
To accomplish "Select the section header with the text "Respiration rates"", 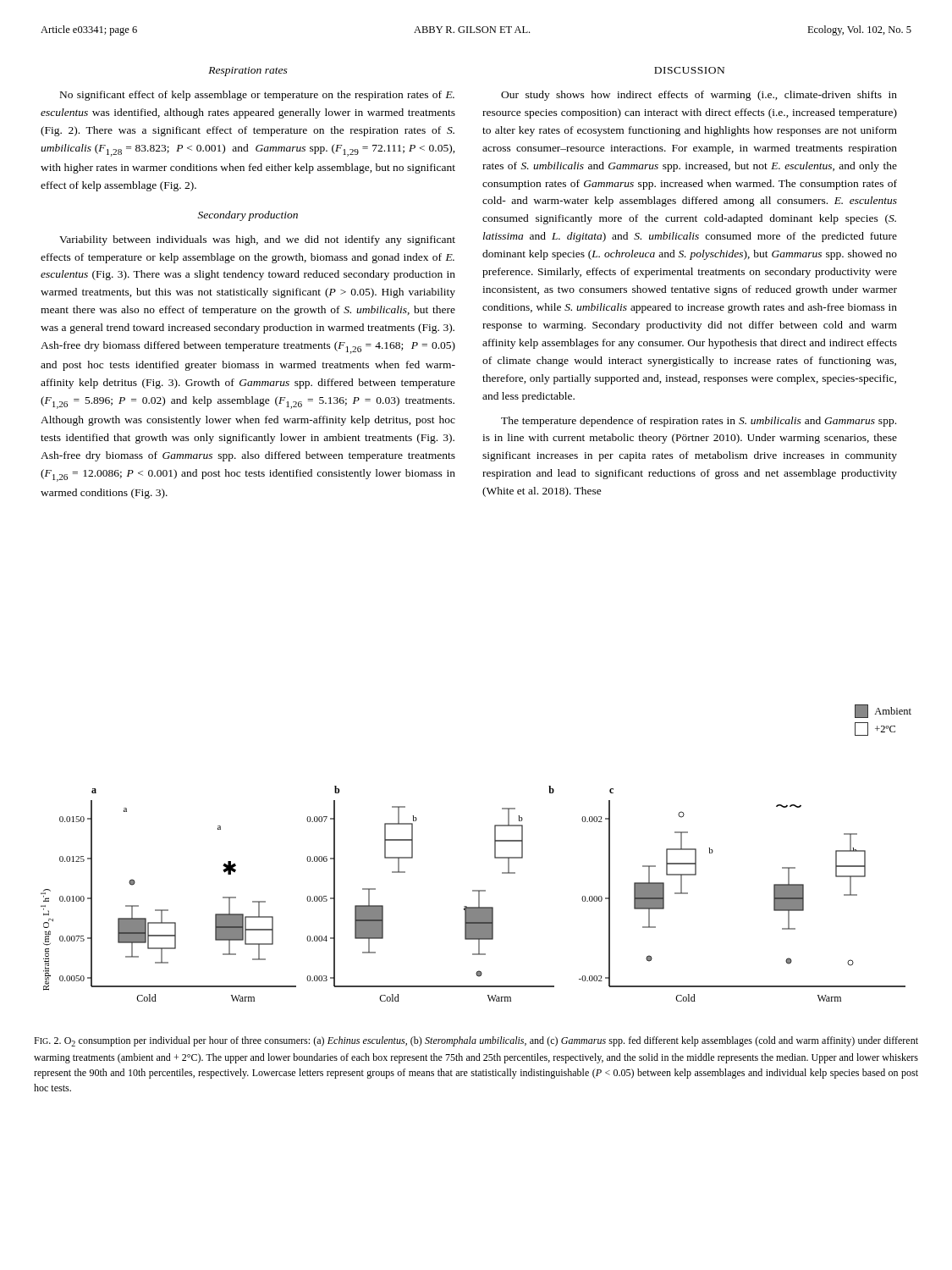I will [248, 70].
